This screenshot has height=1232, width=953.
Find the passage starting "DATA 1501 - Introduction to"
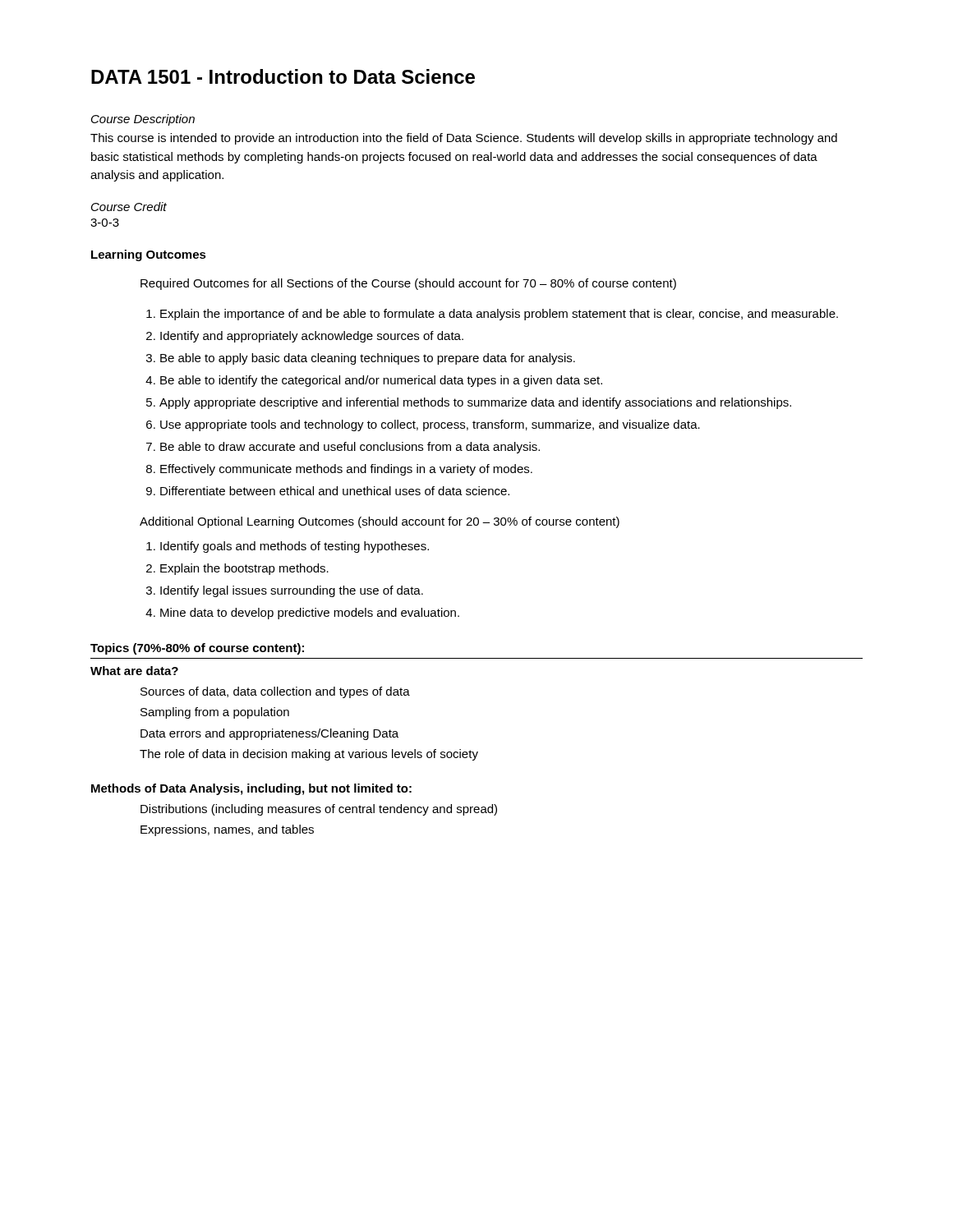(476, 77)
